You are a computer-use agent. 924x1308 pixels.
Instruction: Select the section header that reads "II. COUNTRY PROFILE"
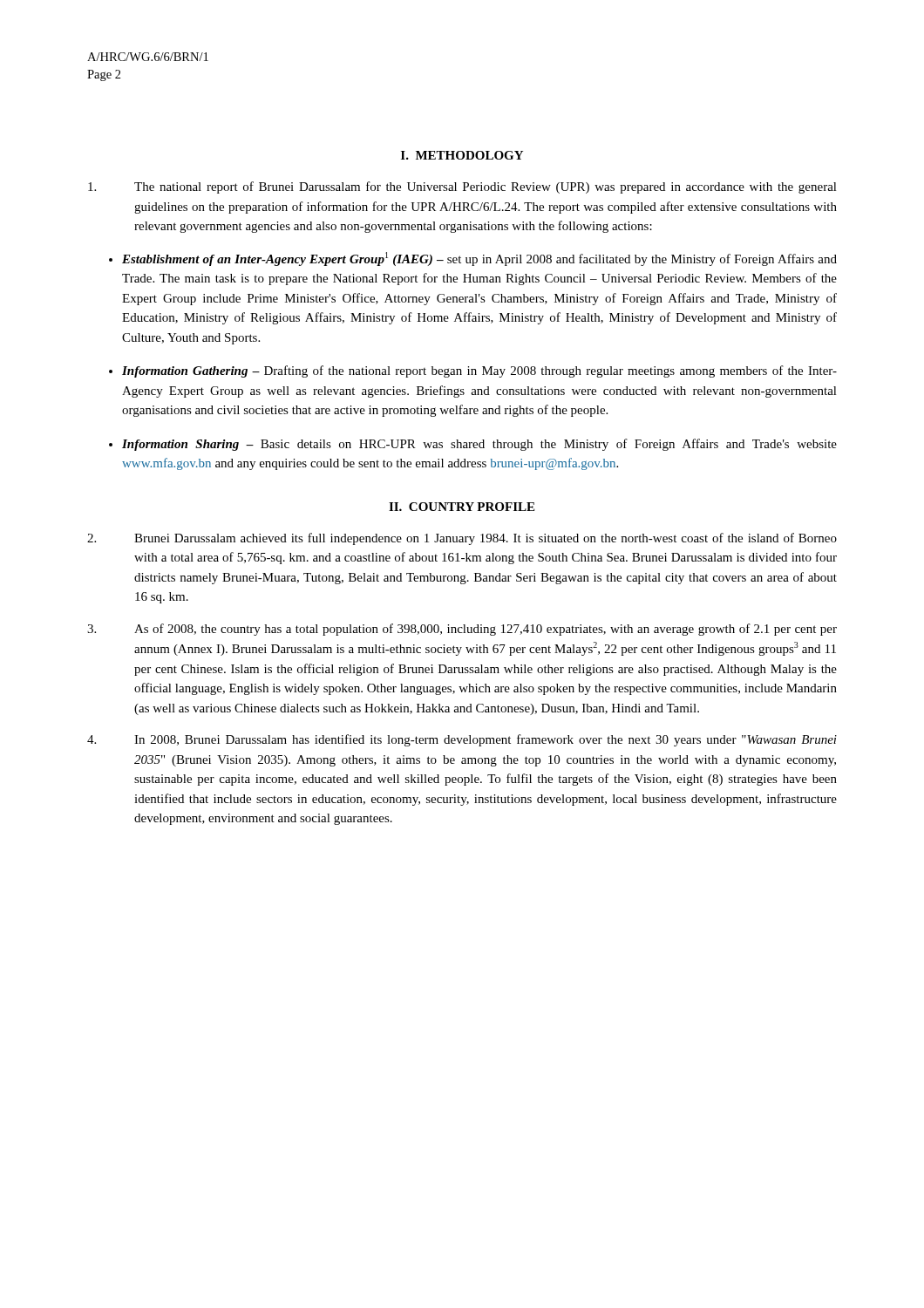(x=462, y=506)
